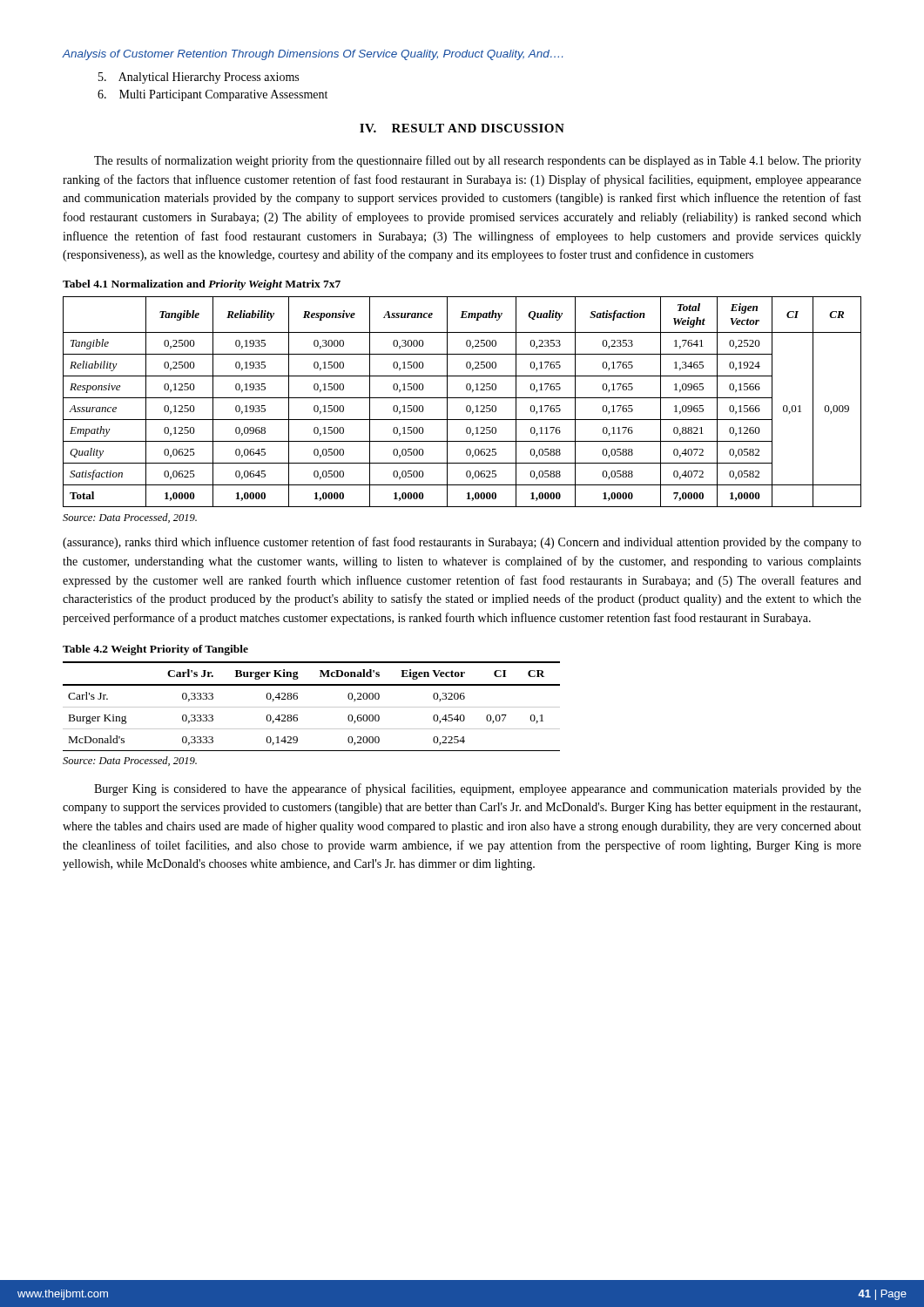Find the table that mentions "Total Weight"

462,402
